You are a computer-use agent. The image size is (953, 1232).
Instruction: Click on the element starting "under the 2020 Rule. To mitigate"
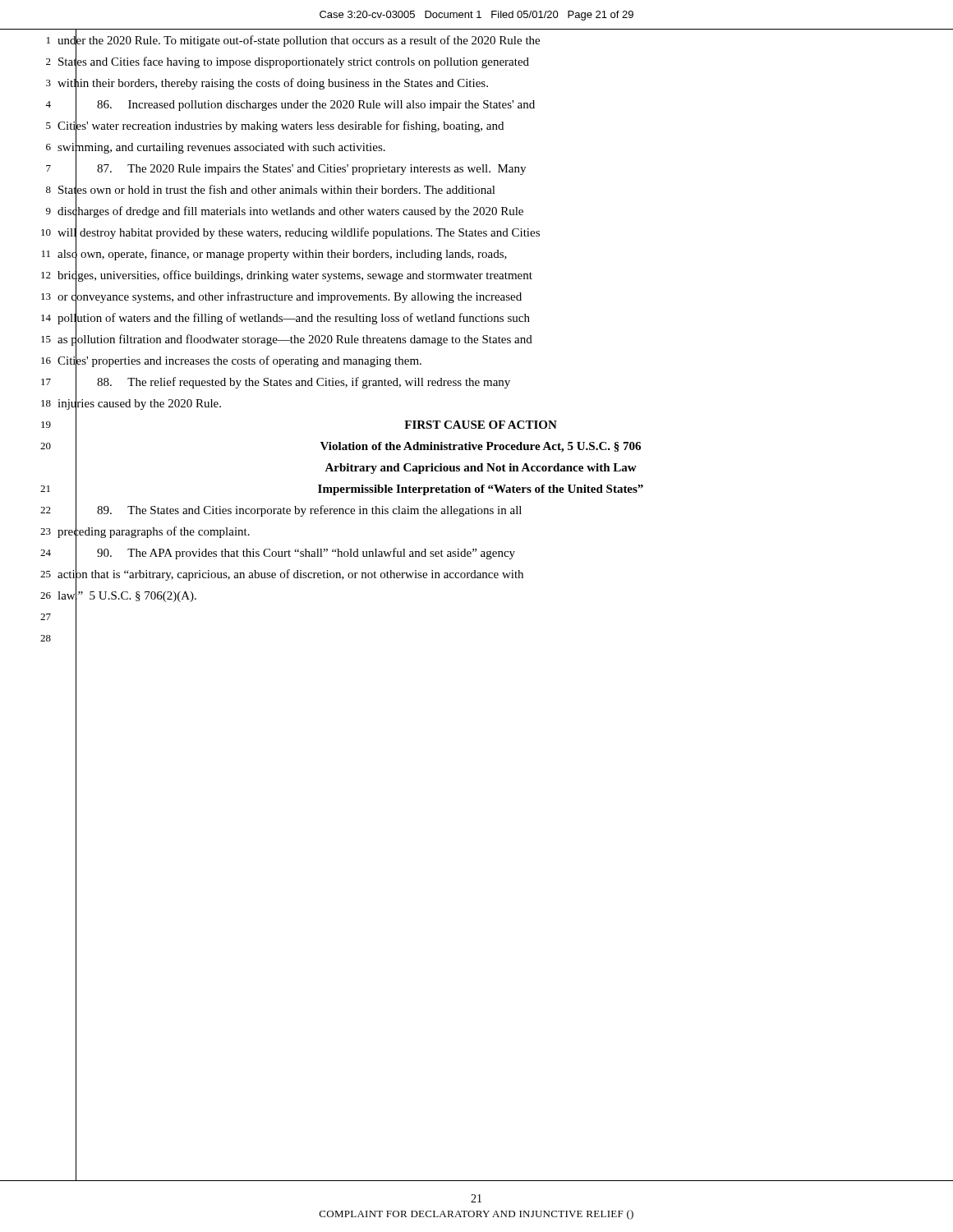(x=299, y=40)
